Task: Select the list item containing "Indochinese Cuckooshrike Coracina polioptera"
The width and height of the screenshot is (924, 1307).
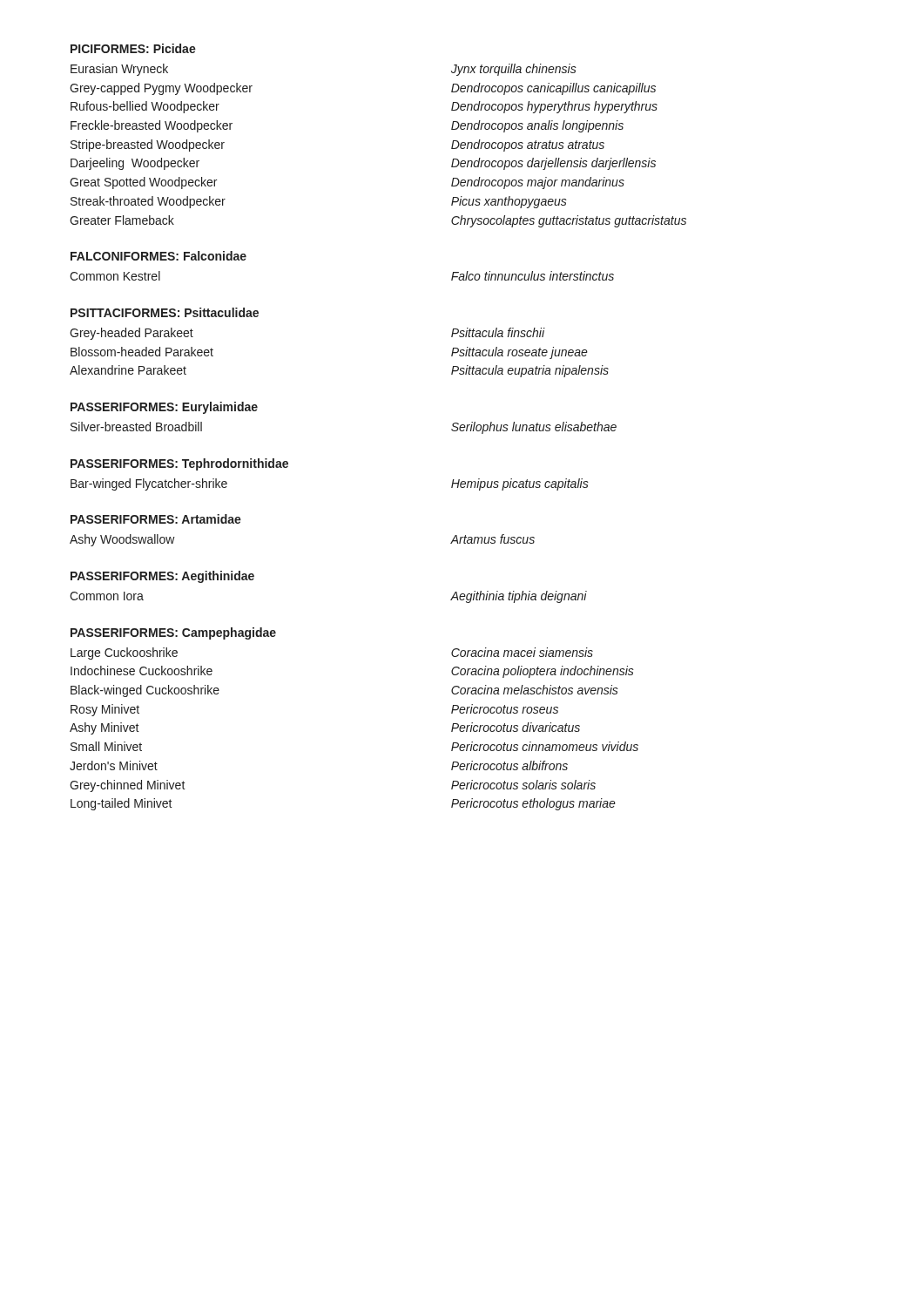Action: pos(462,672)
